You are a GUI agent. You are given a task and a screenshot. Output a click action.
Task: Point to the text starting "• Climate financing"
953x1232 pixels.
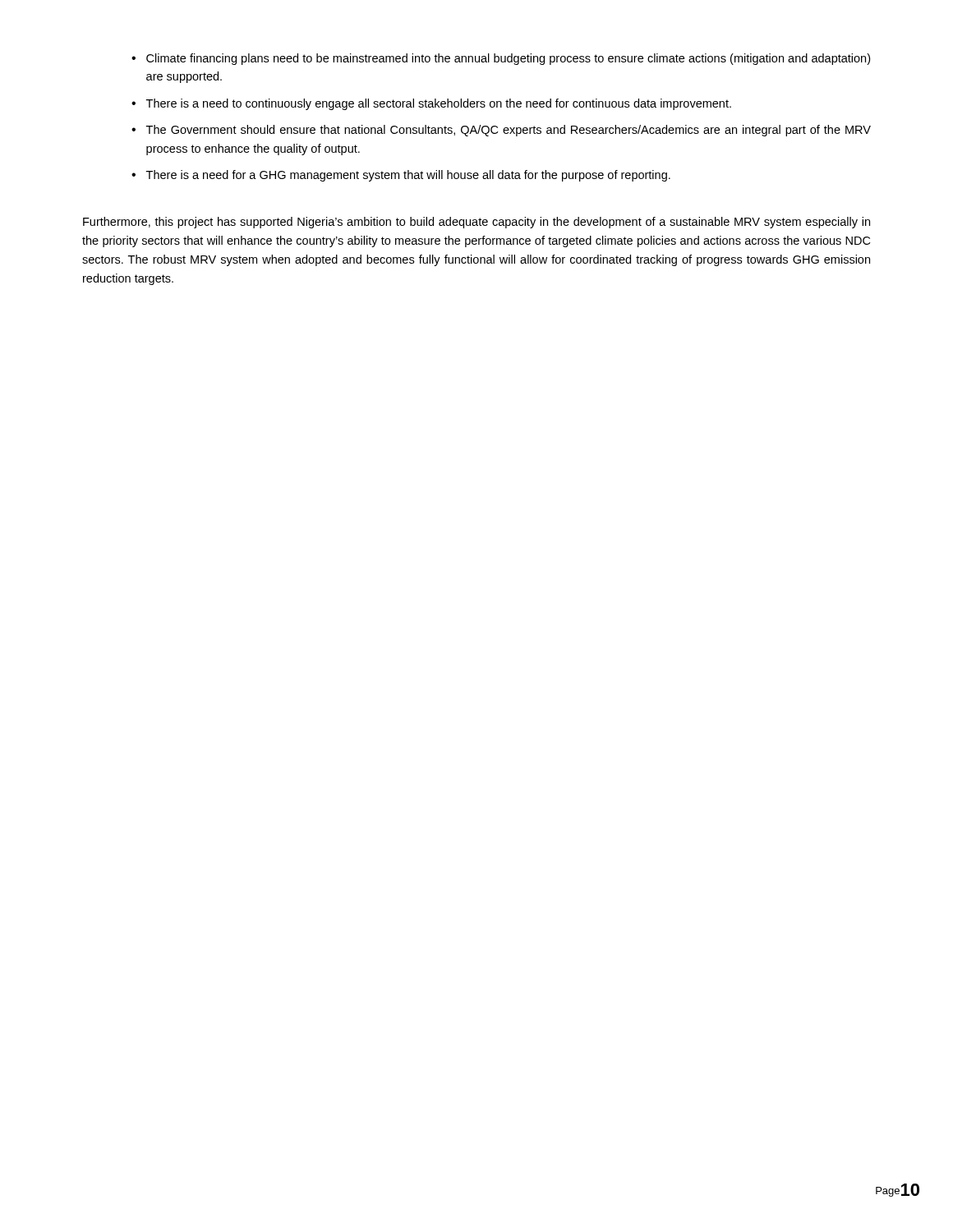pos(501,68)
